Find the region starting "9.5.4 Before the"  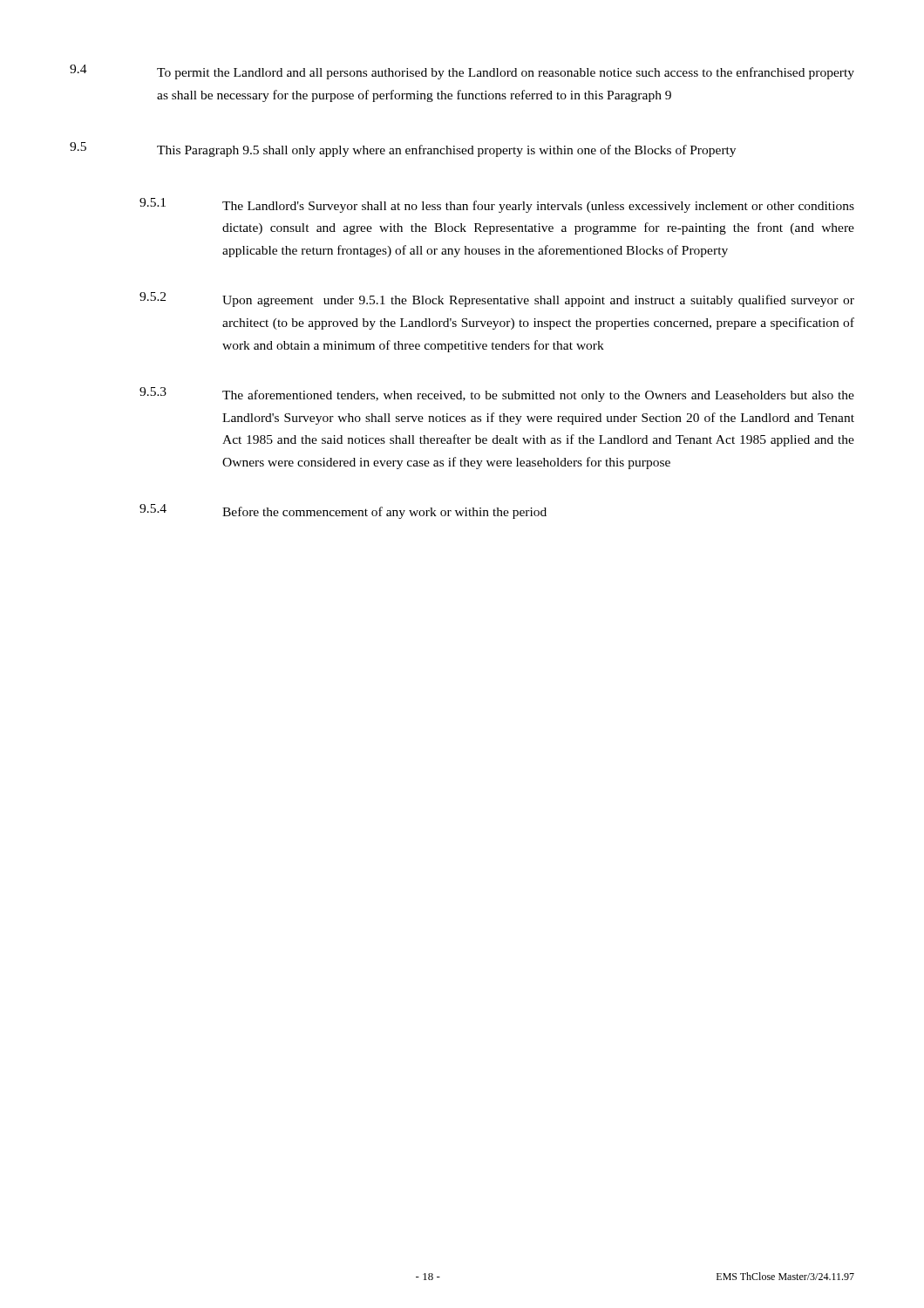pos(497,512)
